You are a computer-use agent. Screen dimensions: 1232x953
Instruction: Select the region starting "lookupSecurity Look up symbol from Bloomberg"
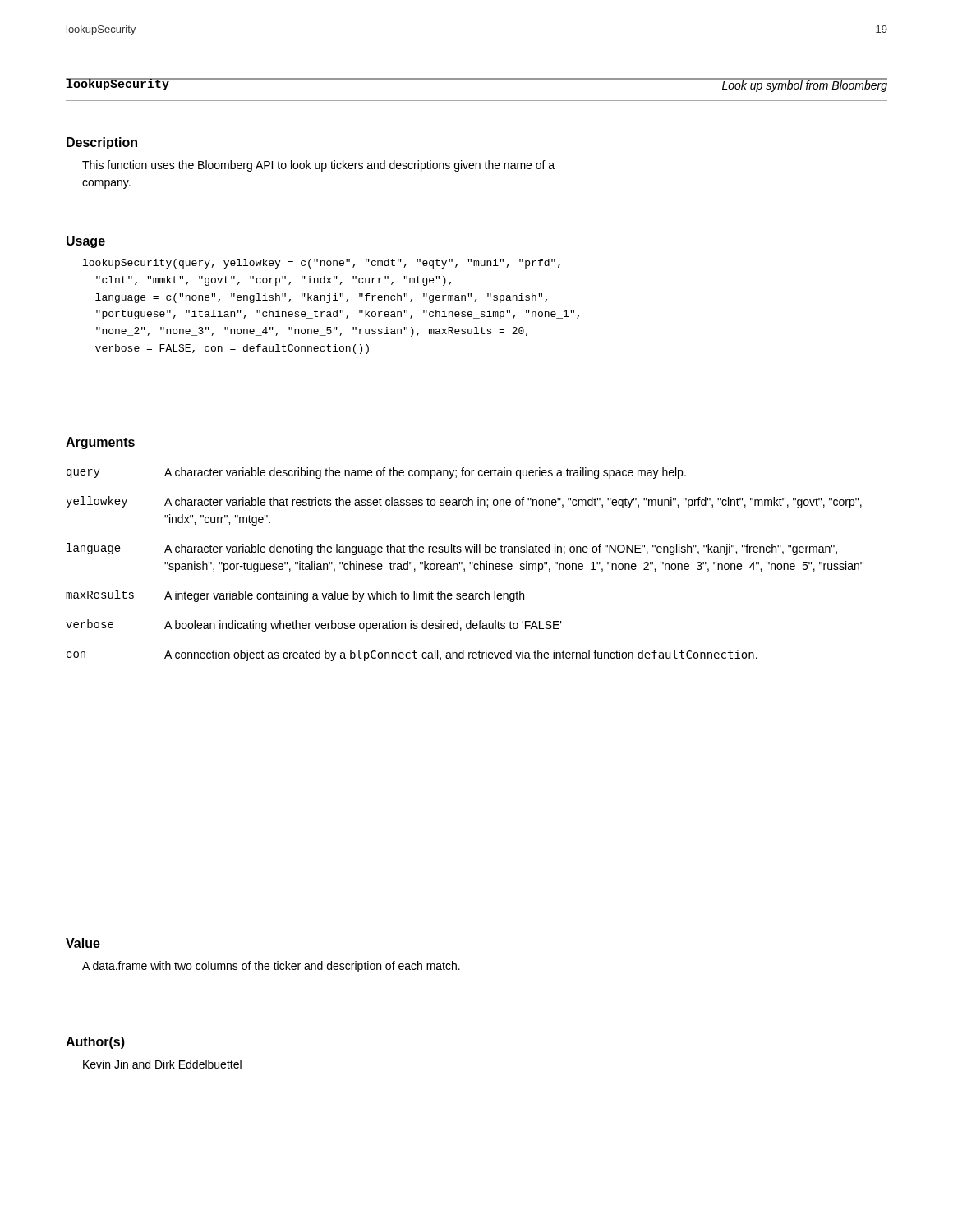pyautogui.click(x=476, y=85)
